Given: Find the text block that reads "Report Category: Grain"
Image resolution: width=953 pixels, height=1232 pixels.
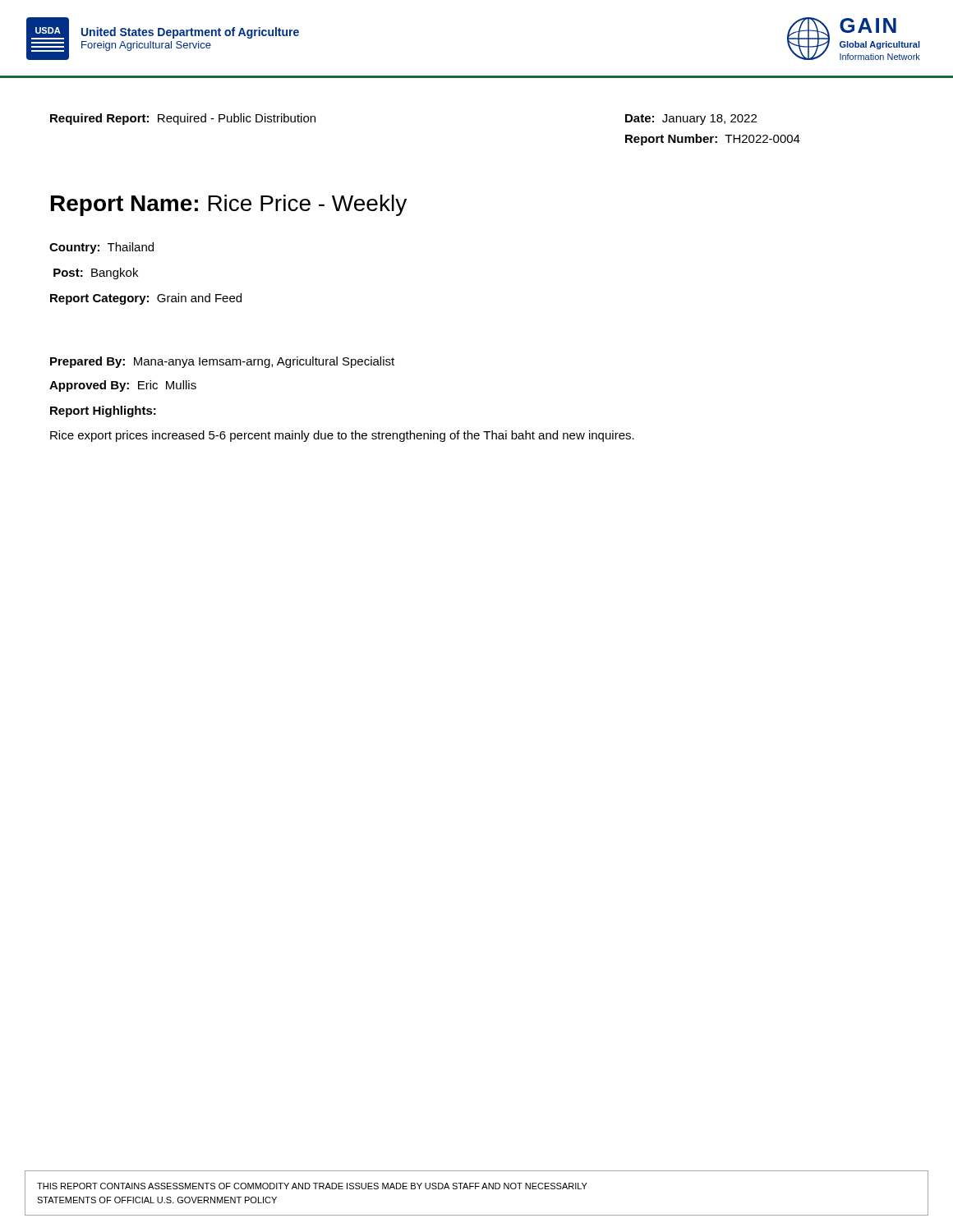Looking at the screenshot, I should (146, 298).
